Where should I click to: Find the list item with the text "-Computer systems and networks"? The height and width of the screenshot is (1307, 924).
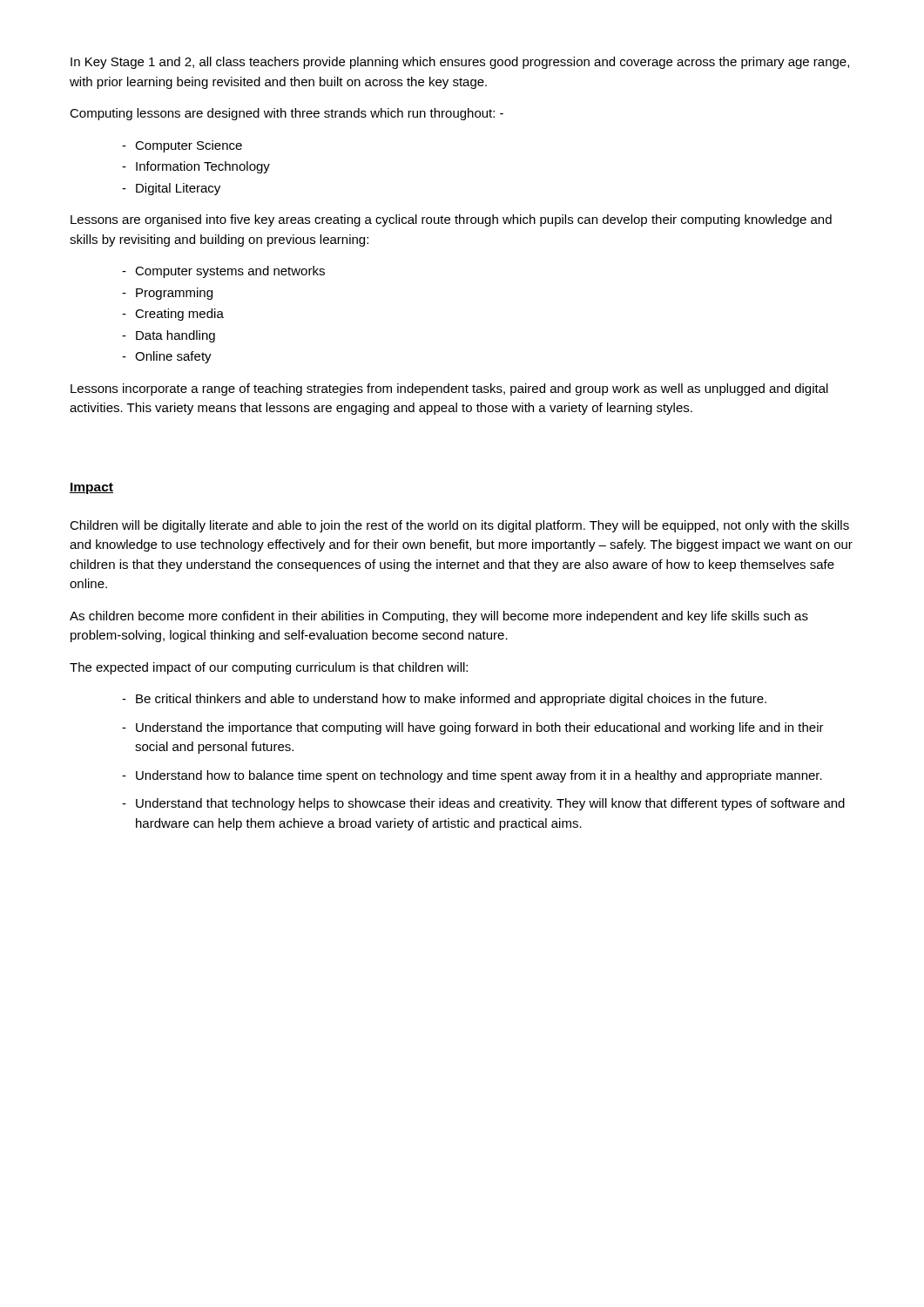pos(223,272)
